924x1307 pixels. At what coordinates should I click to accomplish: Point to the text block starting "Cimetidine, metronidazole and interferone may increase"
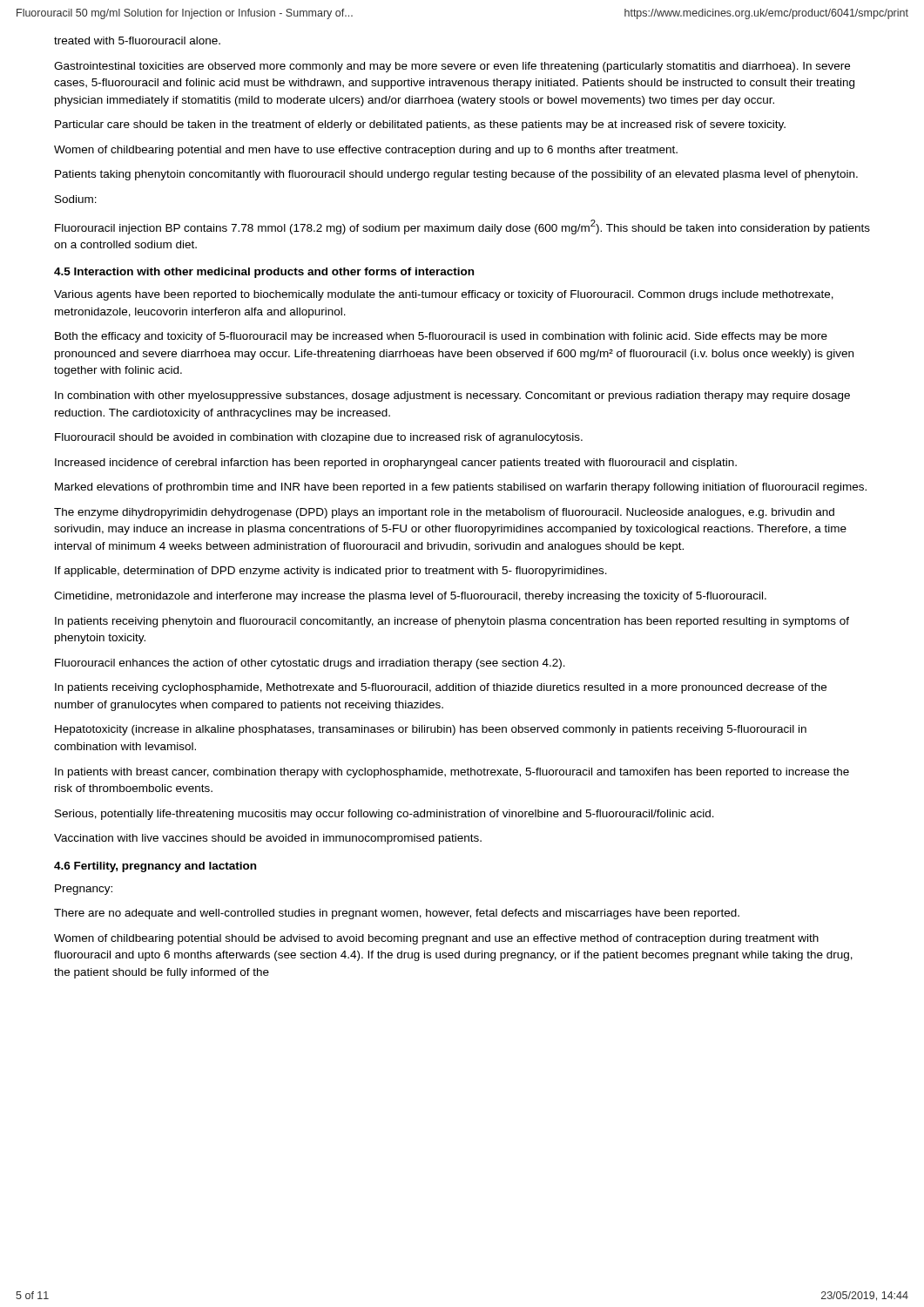point(410,596)
